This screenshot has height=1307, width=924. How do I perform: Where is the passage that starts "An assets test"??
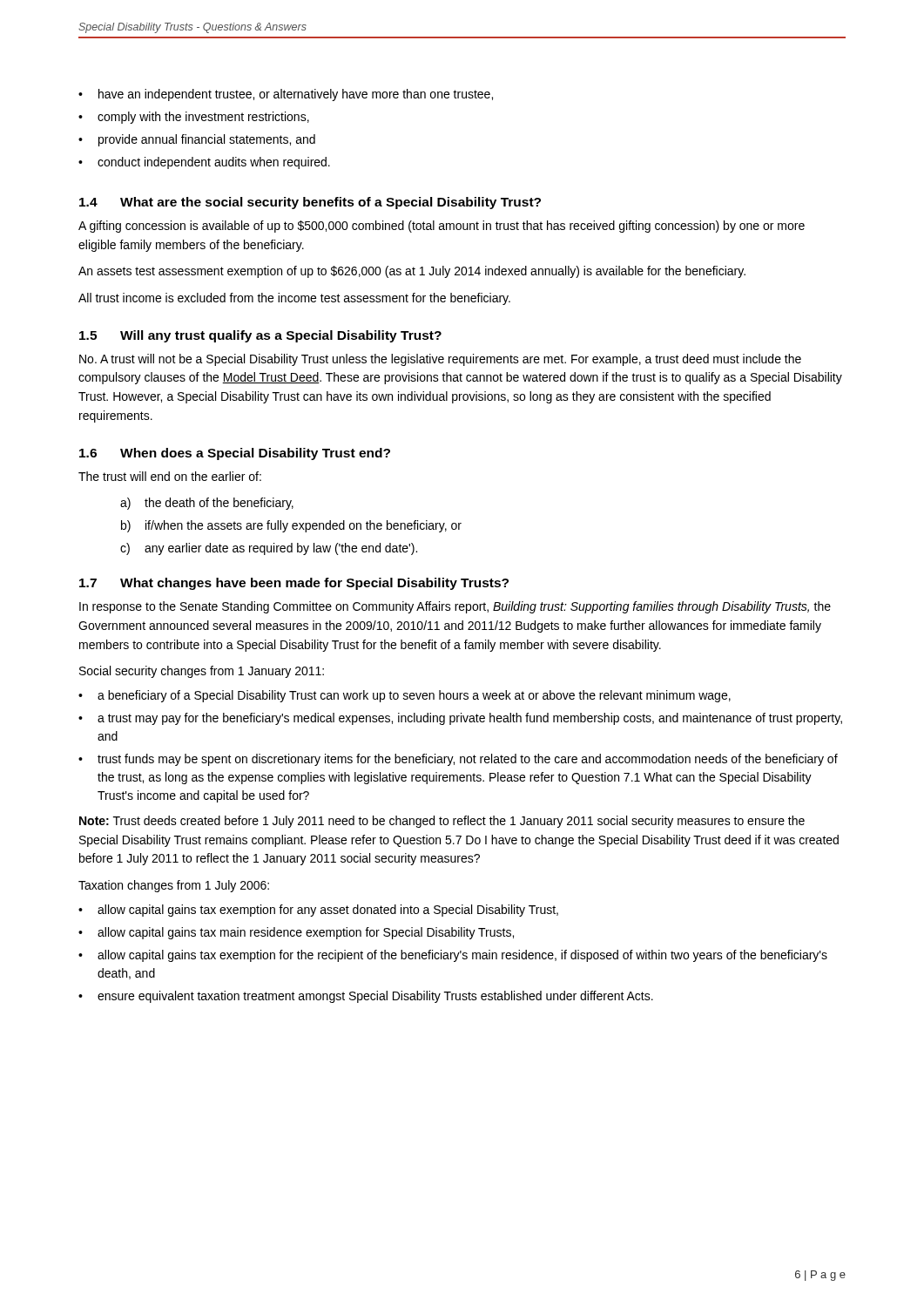point(412,271)
